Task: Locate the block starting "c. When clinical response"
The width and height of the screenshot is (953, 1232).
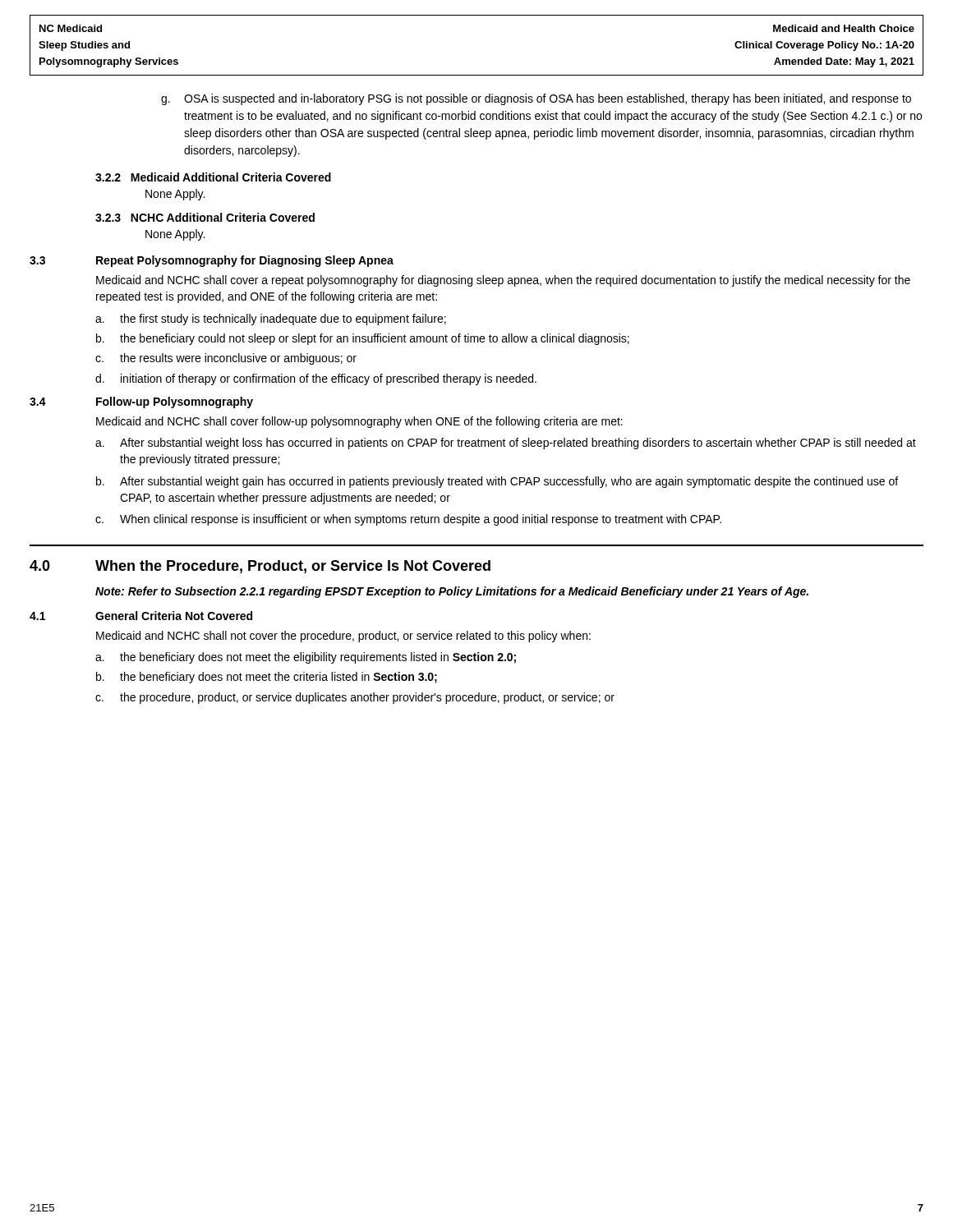Action: click(409, 519)
